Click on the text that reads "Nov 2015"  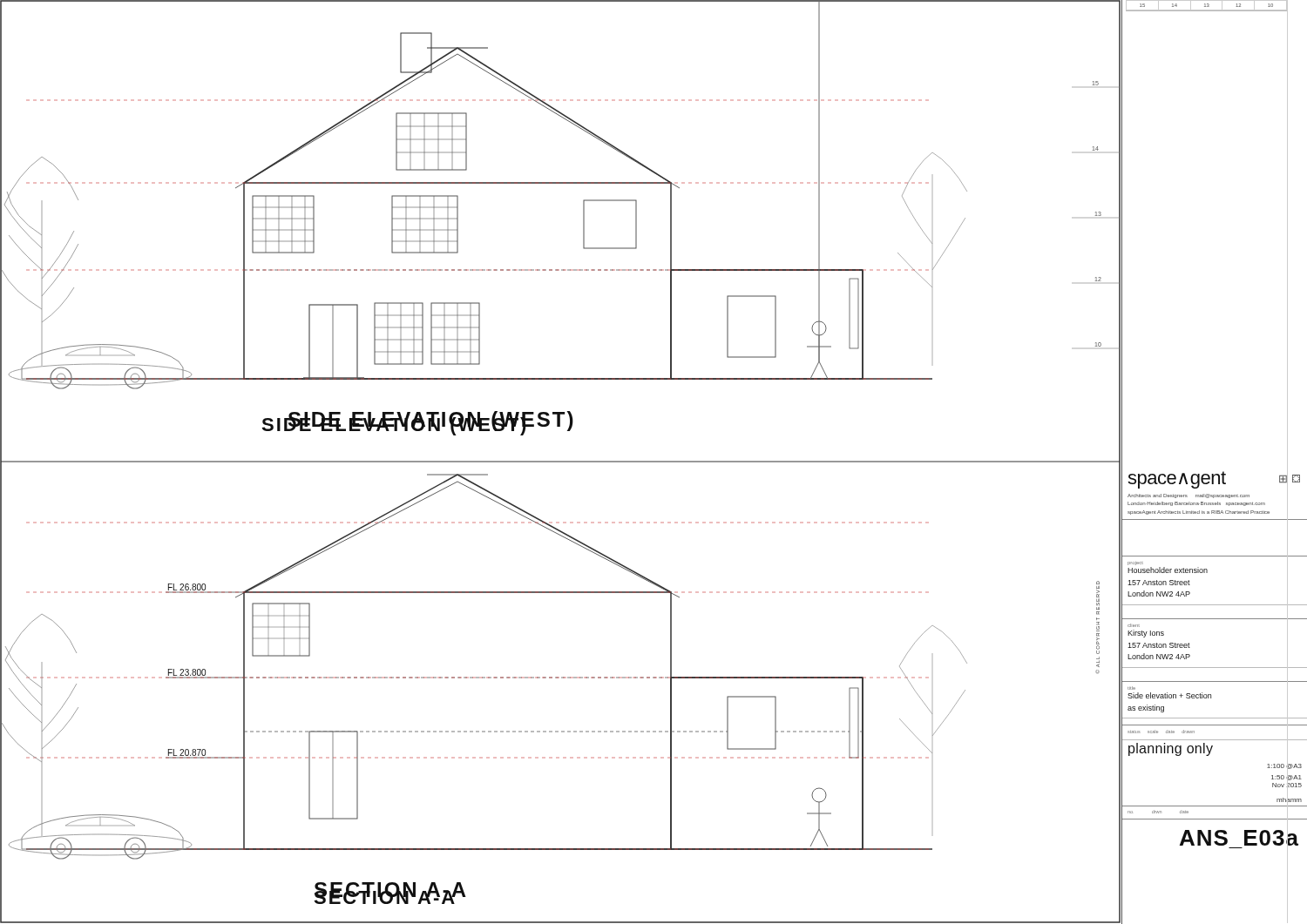point(1287,785)
